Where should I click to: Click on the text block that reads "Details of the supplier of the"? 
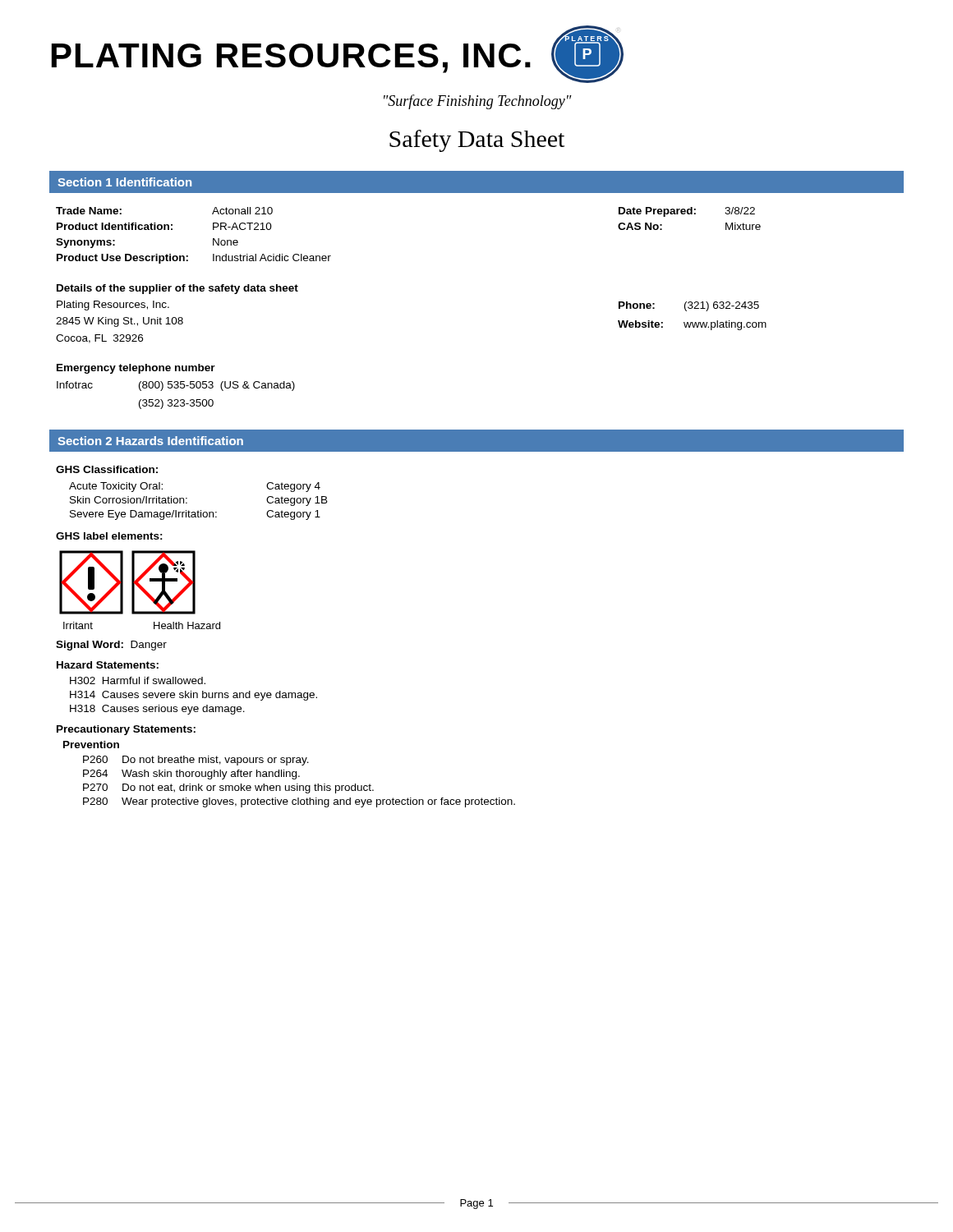[x=177, y=289]
